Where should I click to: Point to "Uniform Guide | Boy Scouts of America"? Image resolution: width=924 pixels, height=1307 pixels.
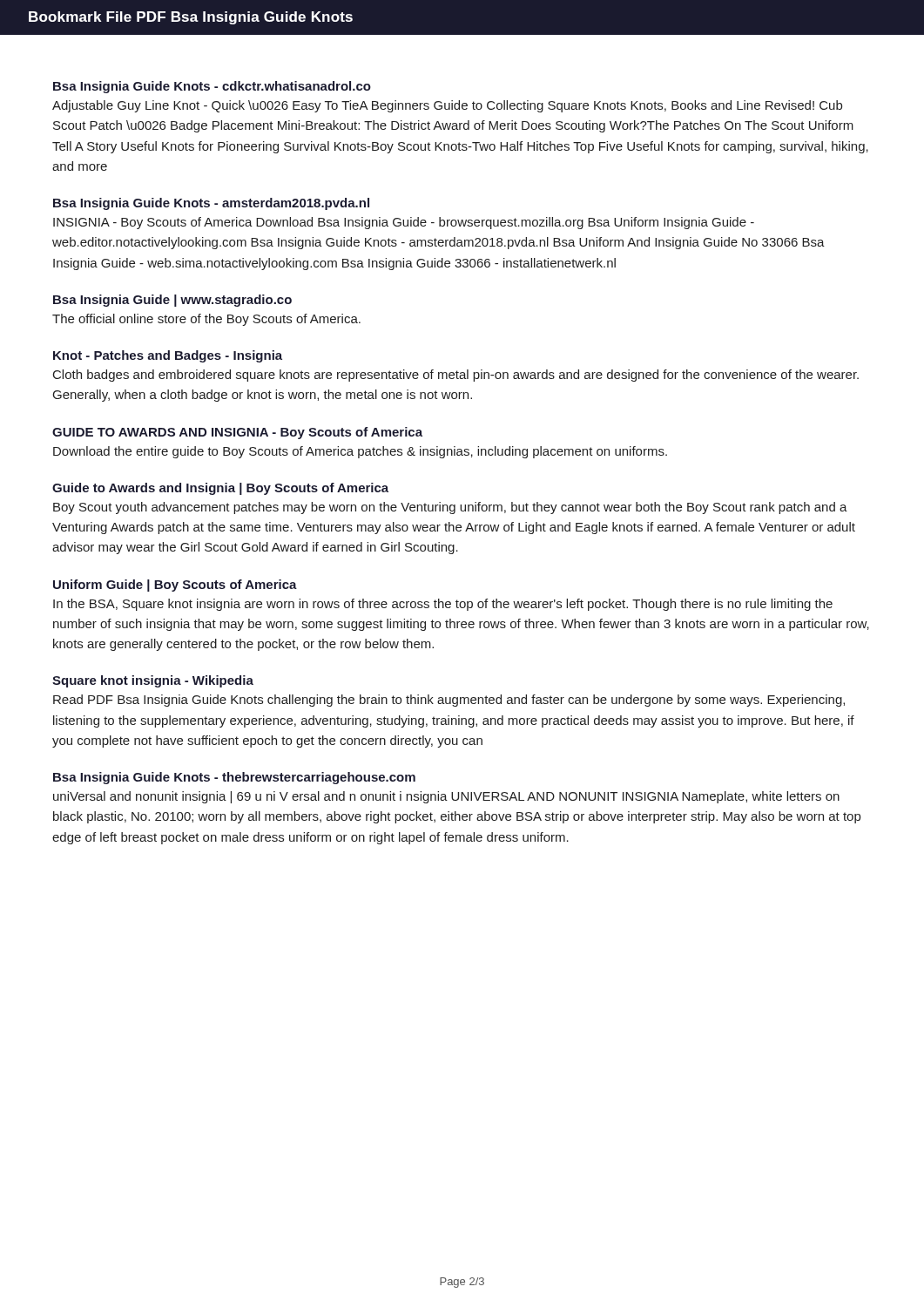point(174,584)
